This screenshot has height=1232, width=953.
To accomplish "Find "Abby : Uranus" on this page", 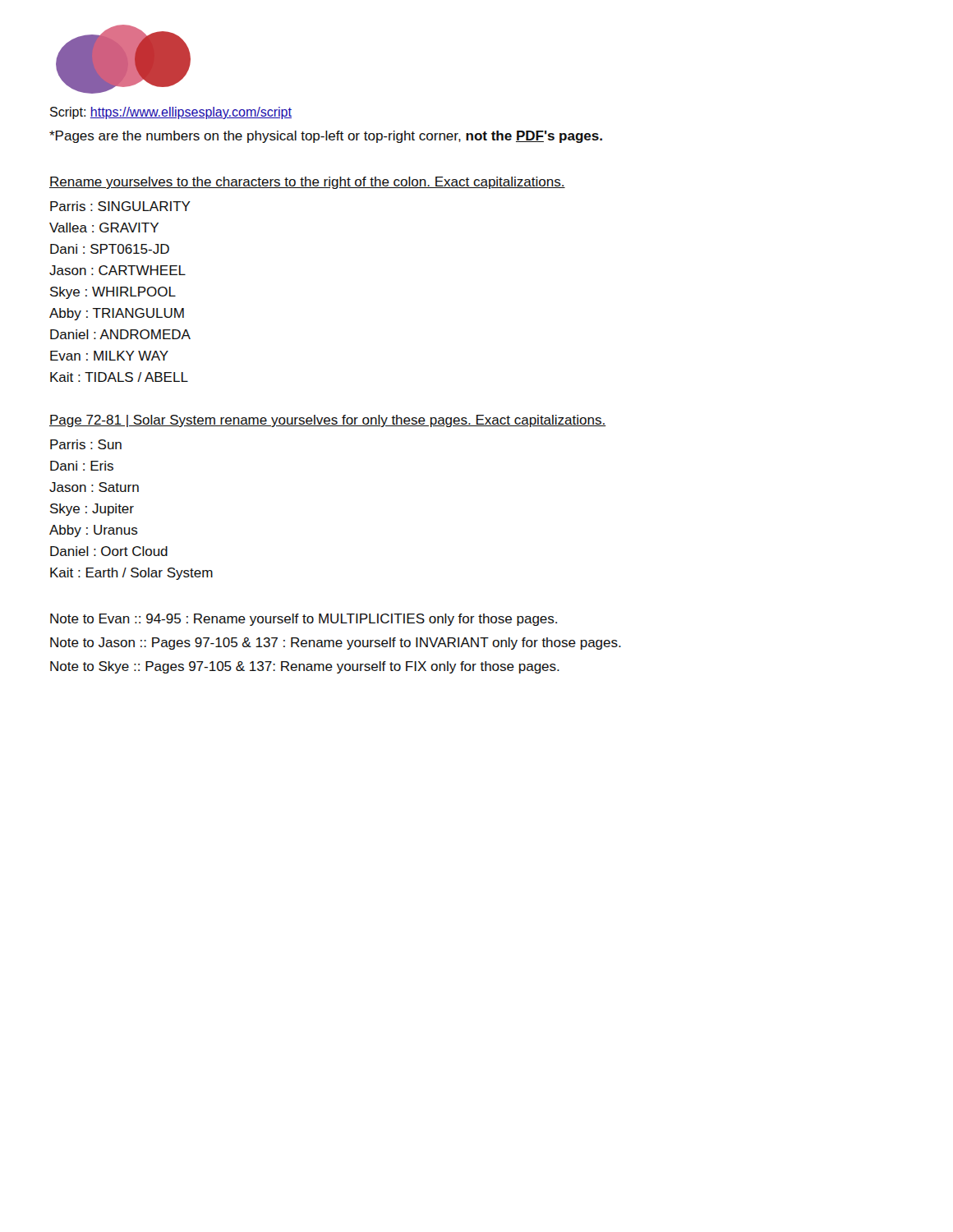I will [x=94, y=530].
